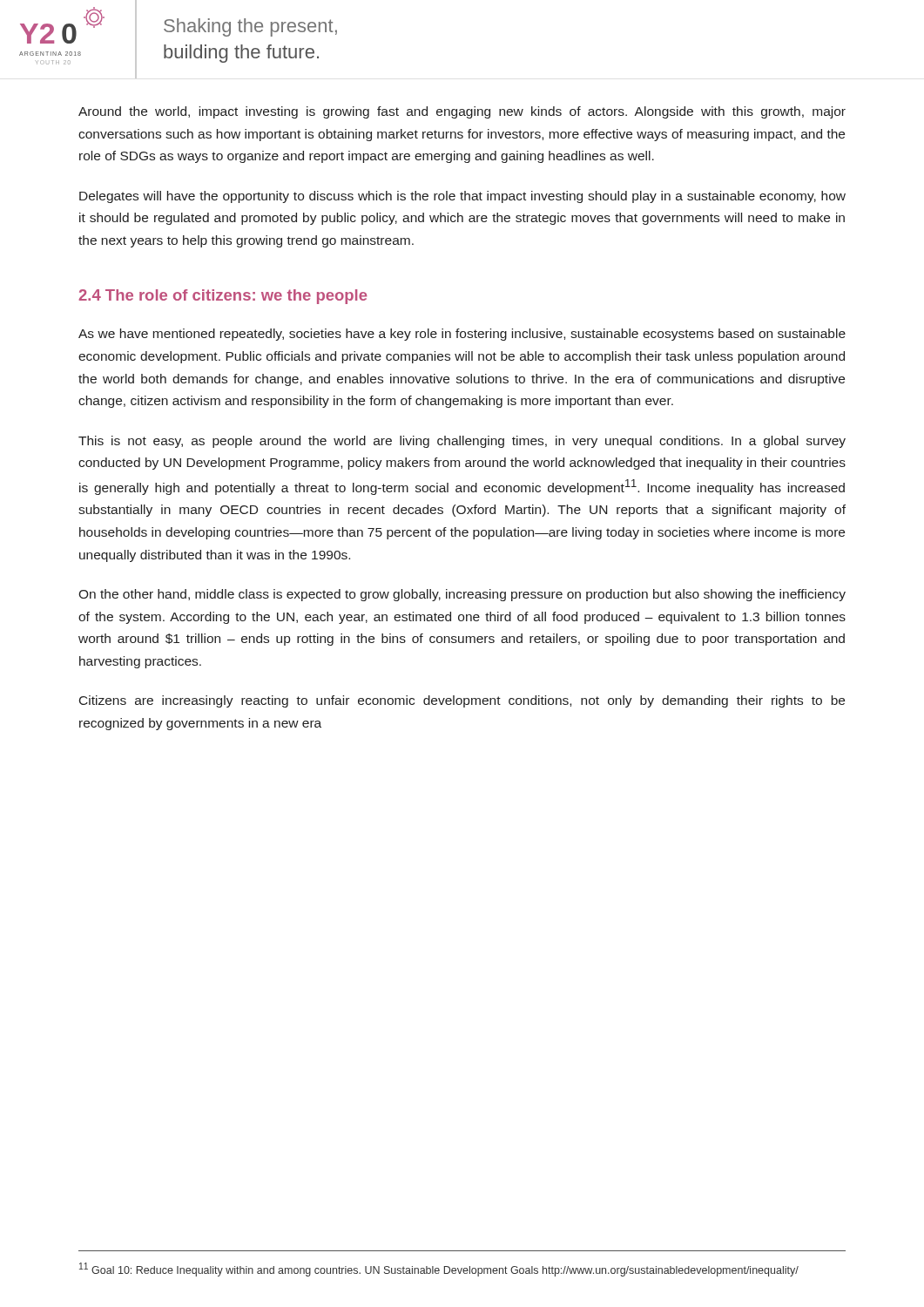Click on the passage starting "Around the world, impact investing is"
Viewport: 924px width, 1307px height.
[x=462, y=133]
